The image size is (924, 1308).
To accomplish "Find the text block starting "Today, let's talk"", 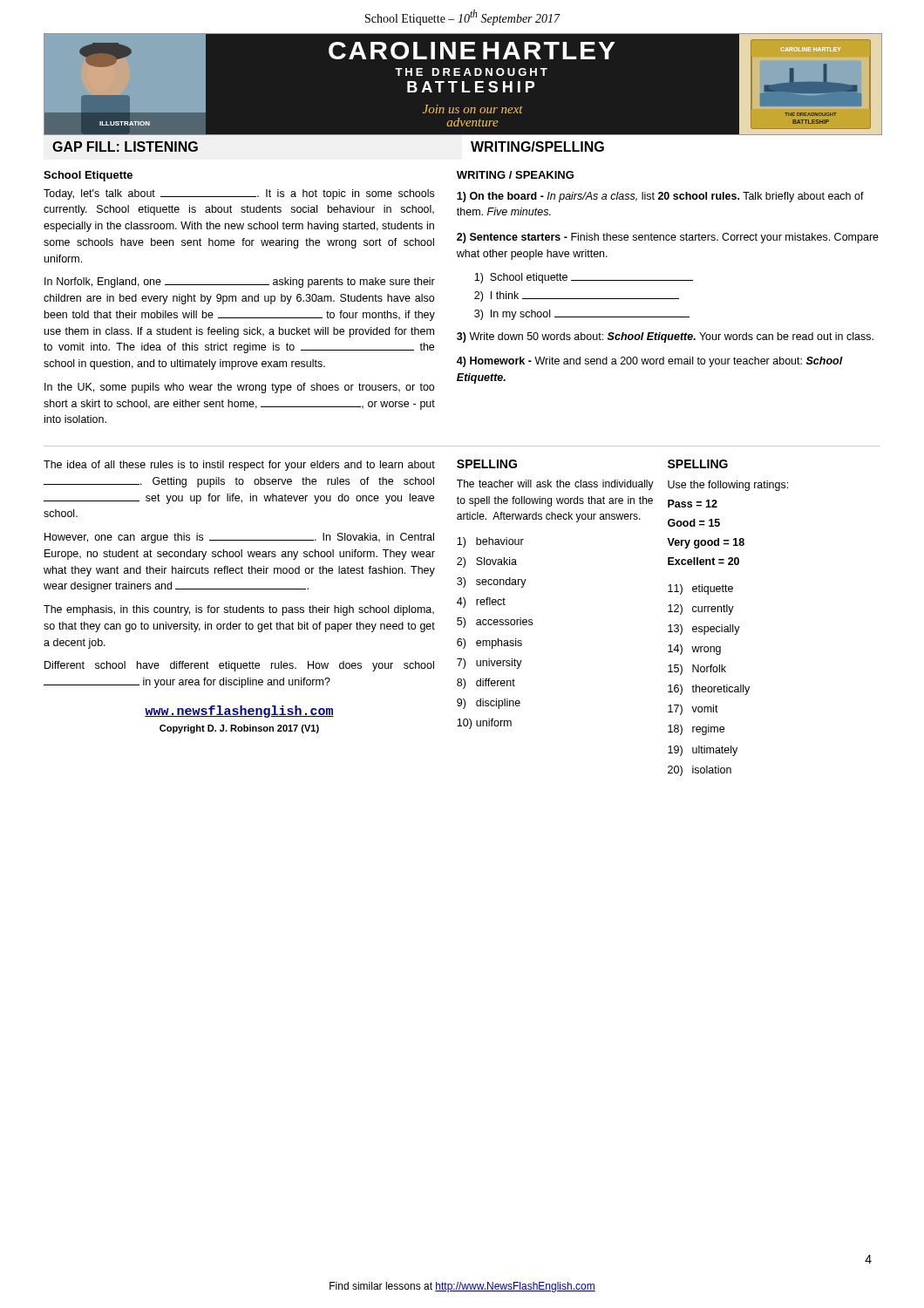I will click(239, 226).
